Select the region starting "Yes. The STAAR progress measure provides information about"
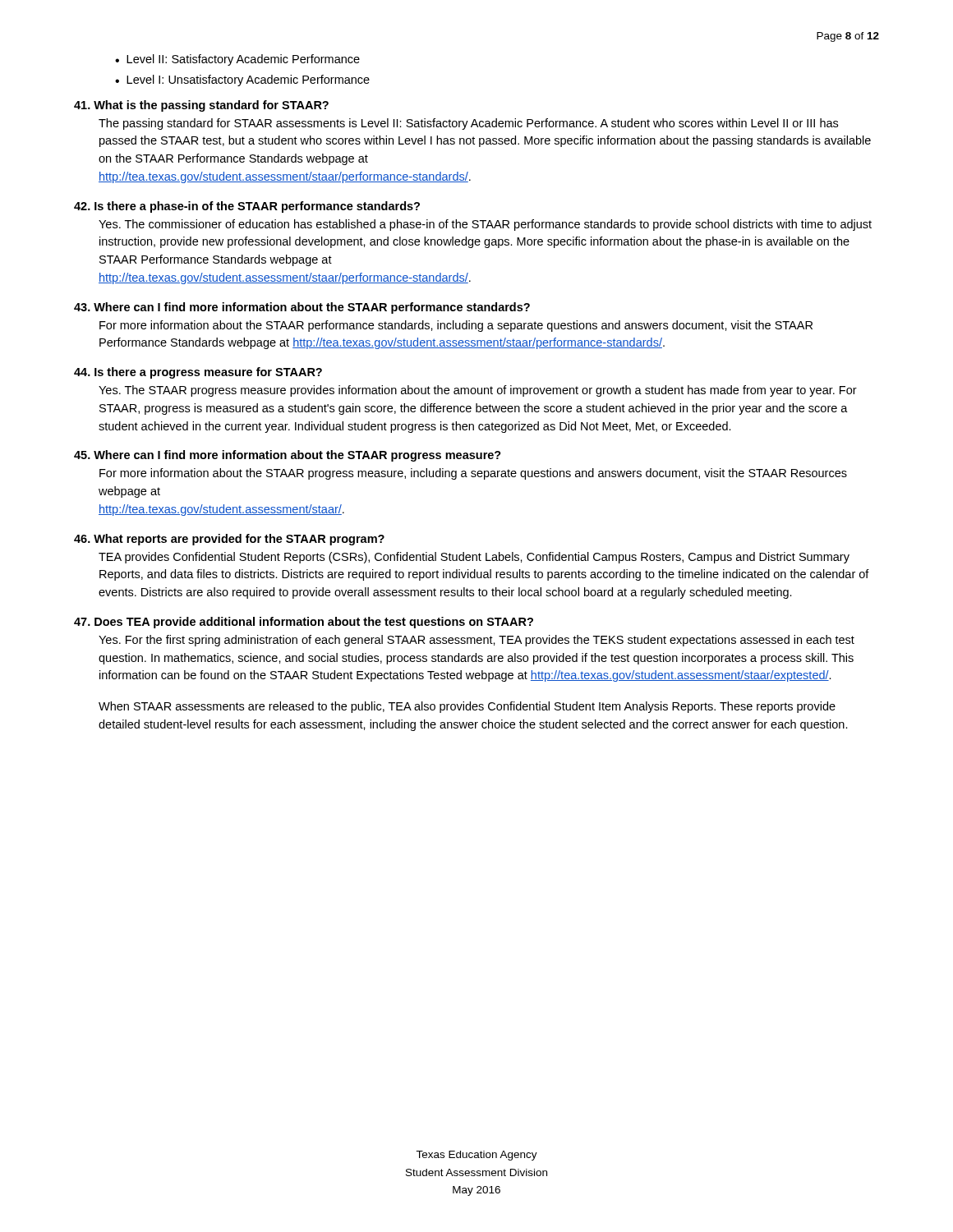Screen dimensions: 1232x953 pyautogui.click(x=478, y=408)
